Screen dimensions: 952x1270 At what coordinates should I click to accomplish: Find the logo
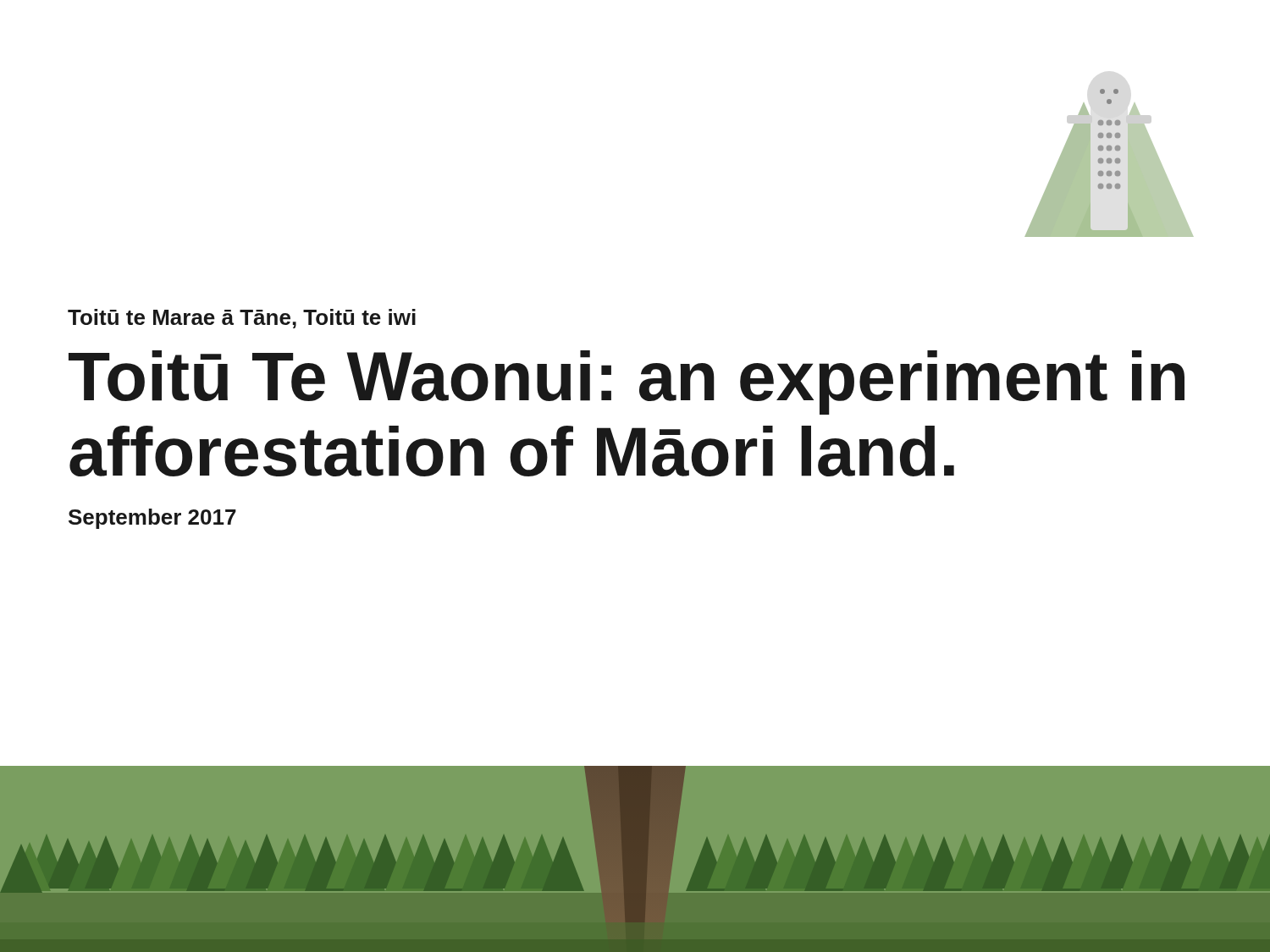1109,144
